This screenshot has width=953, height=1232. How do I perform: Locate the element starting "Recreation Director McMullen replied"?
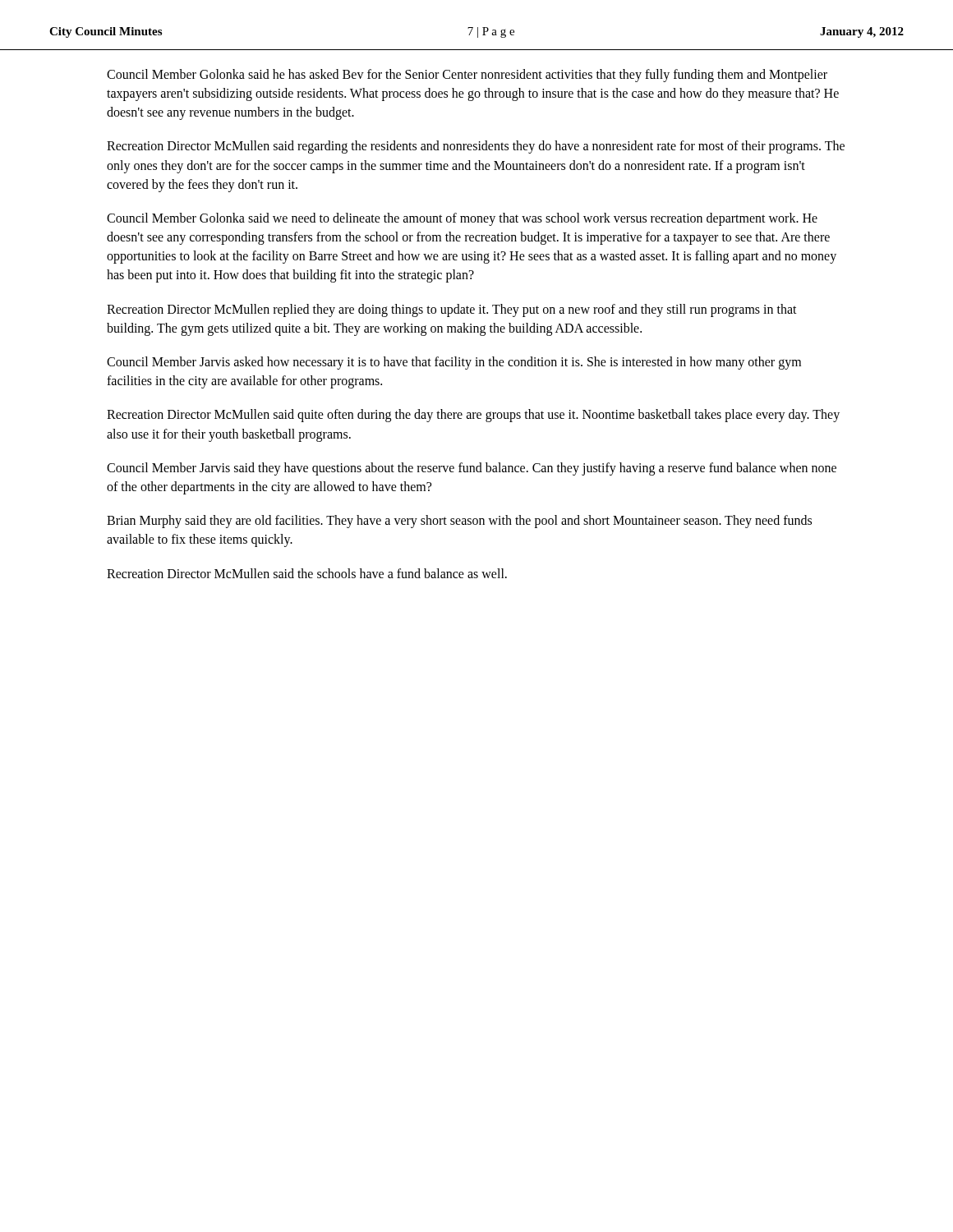(452, 318)
